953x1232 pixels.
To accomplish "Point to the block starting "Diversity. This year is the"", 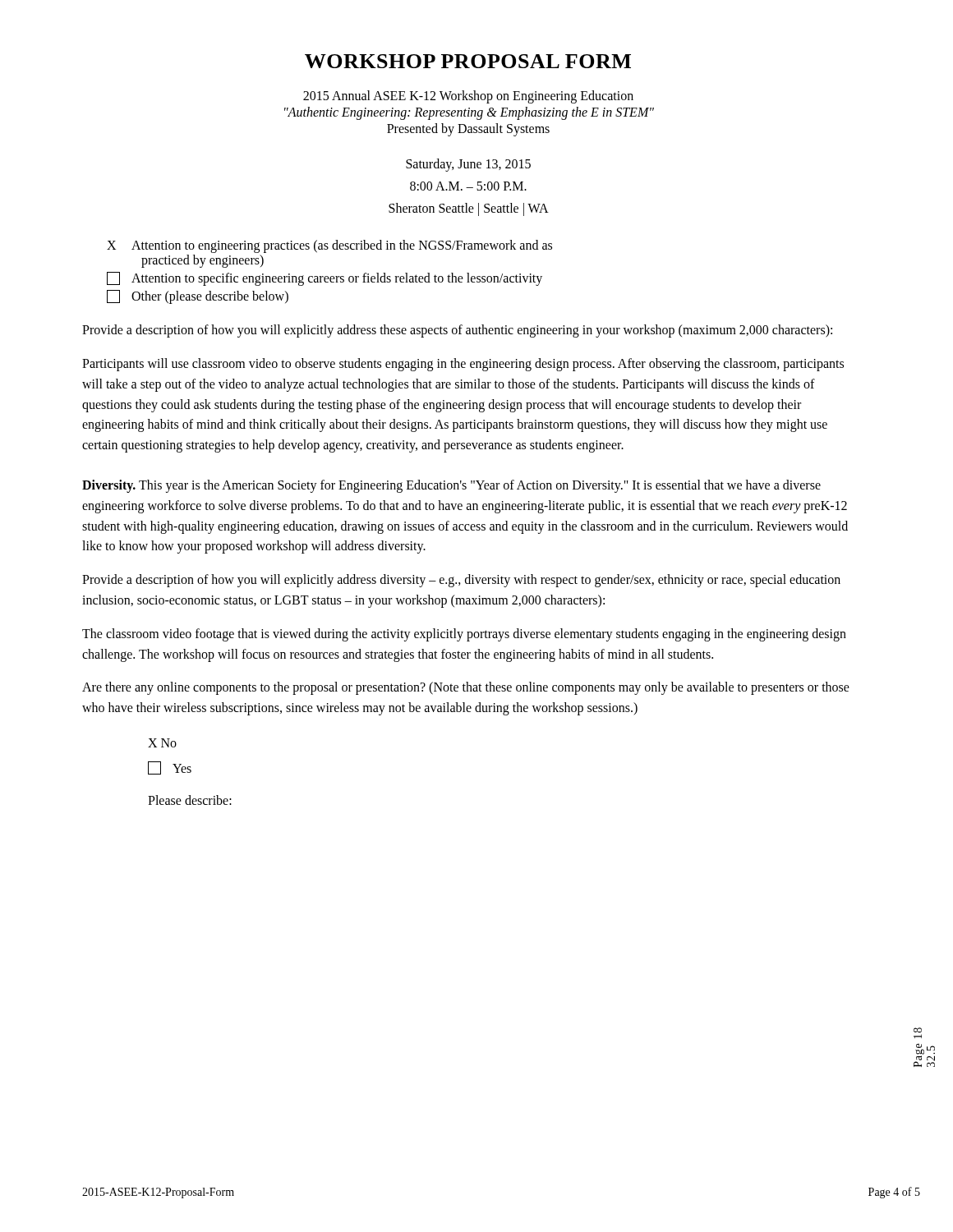I will 465,516.
